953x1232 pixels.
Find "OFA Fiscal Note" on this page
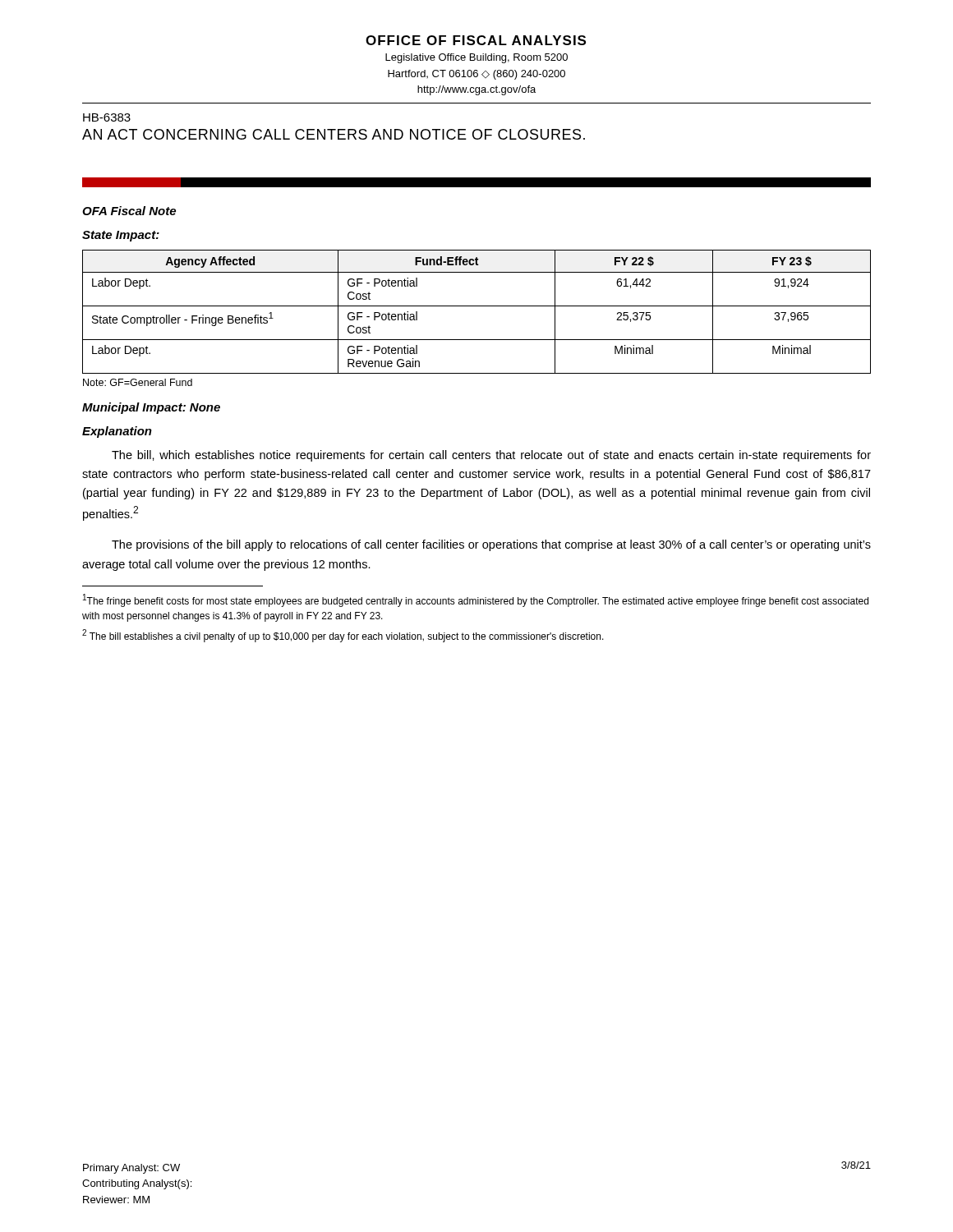pyautogui.click(x=129, y=211)
